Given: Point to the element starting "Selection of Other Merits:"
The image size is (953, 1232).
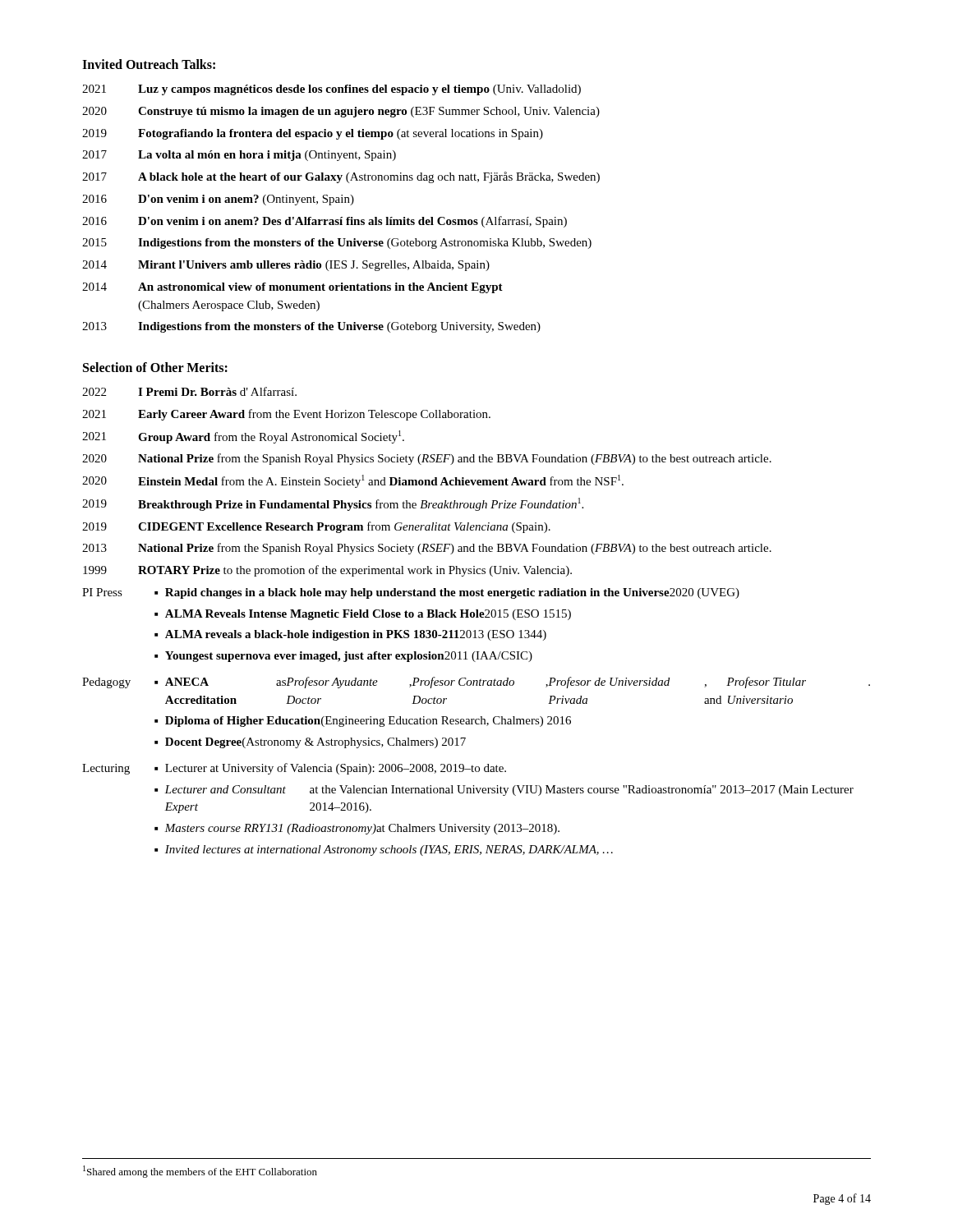Looking at the screenshot, I should [155, 368].
